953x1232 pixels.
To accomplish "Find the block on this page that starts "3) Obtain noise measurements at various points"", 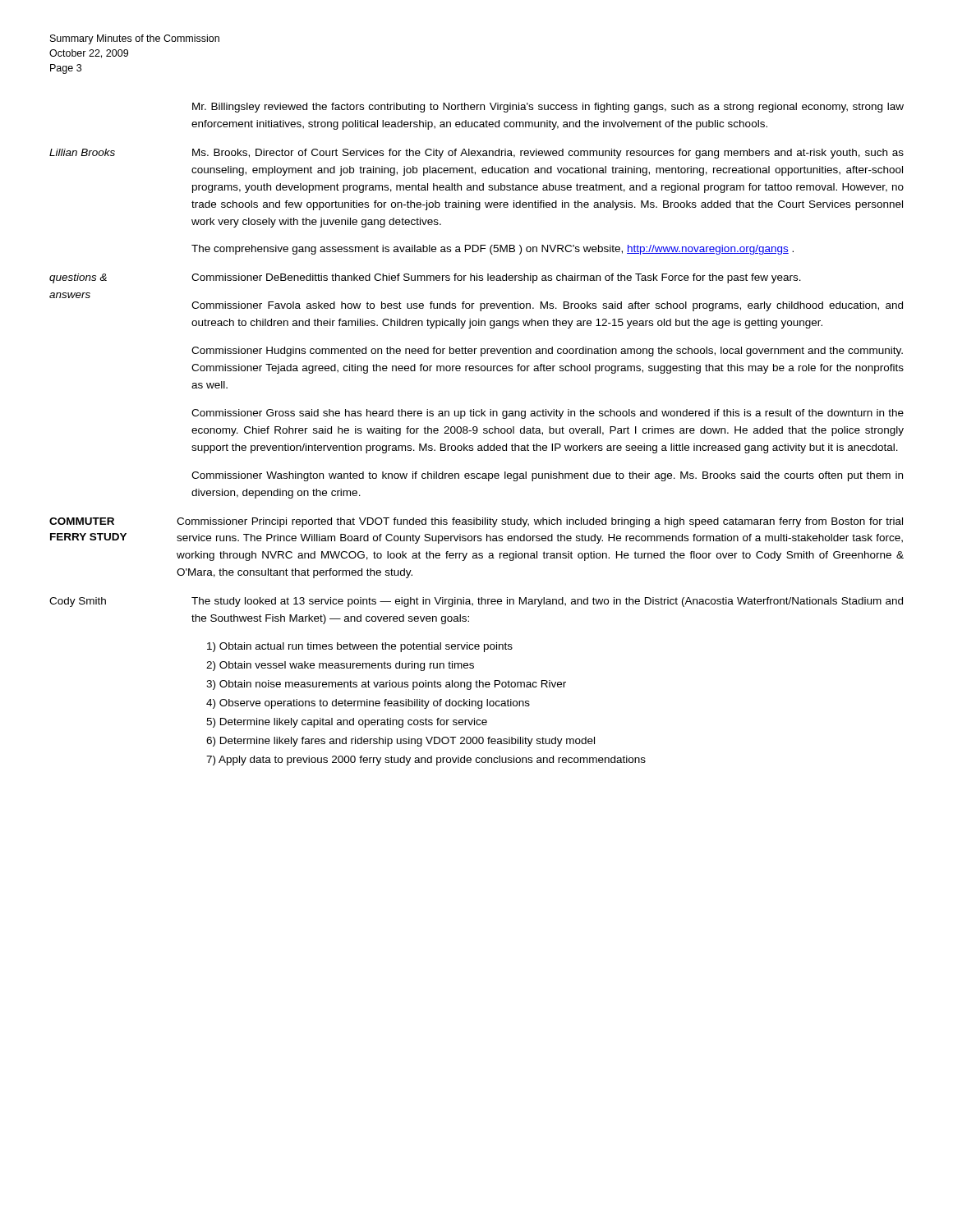I will tap(386, 684).
